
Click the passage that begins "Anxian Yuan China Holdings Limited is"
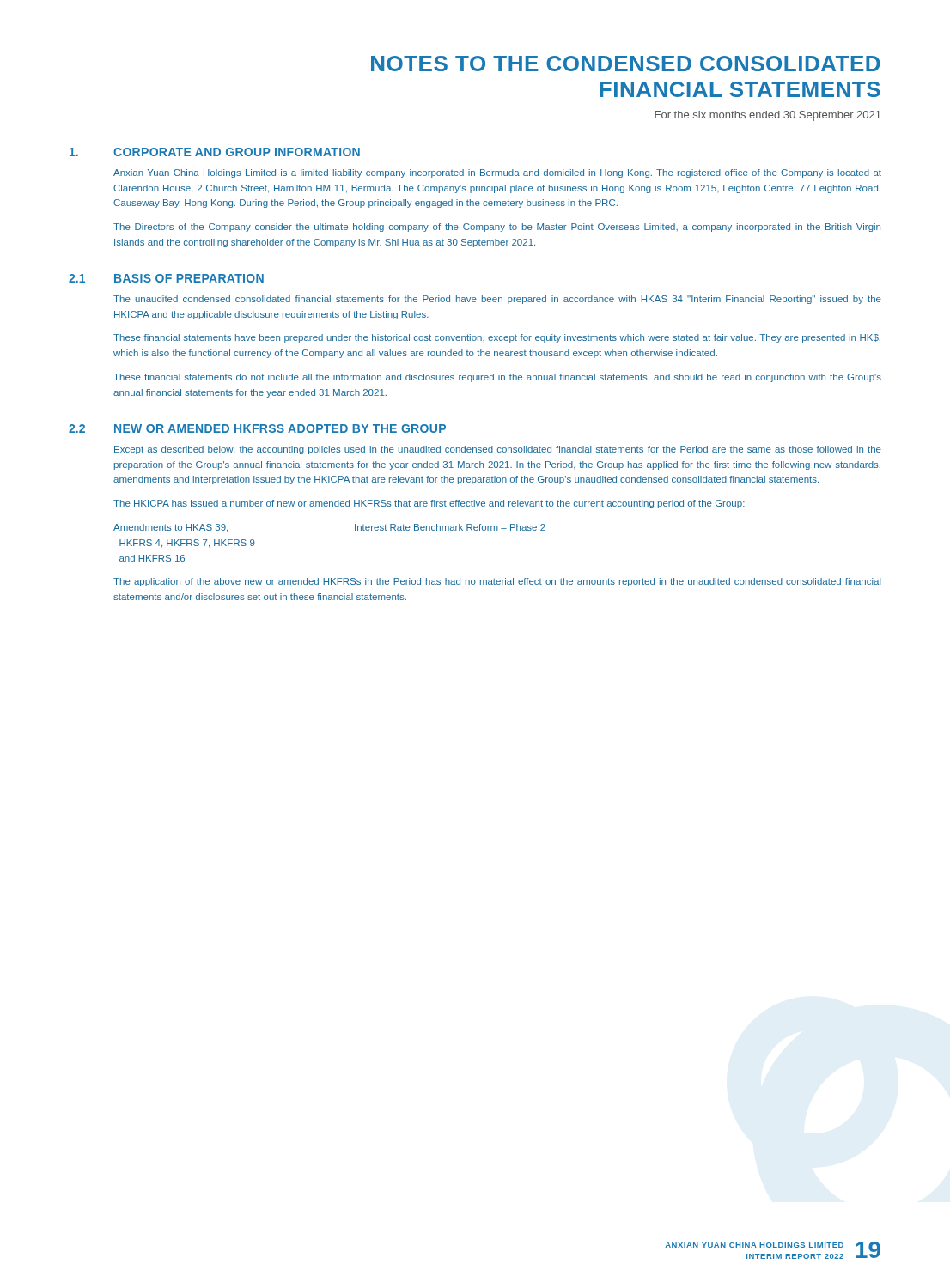point(497,188)
